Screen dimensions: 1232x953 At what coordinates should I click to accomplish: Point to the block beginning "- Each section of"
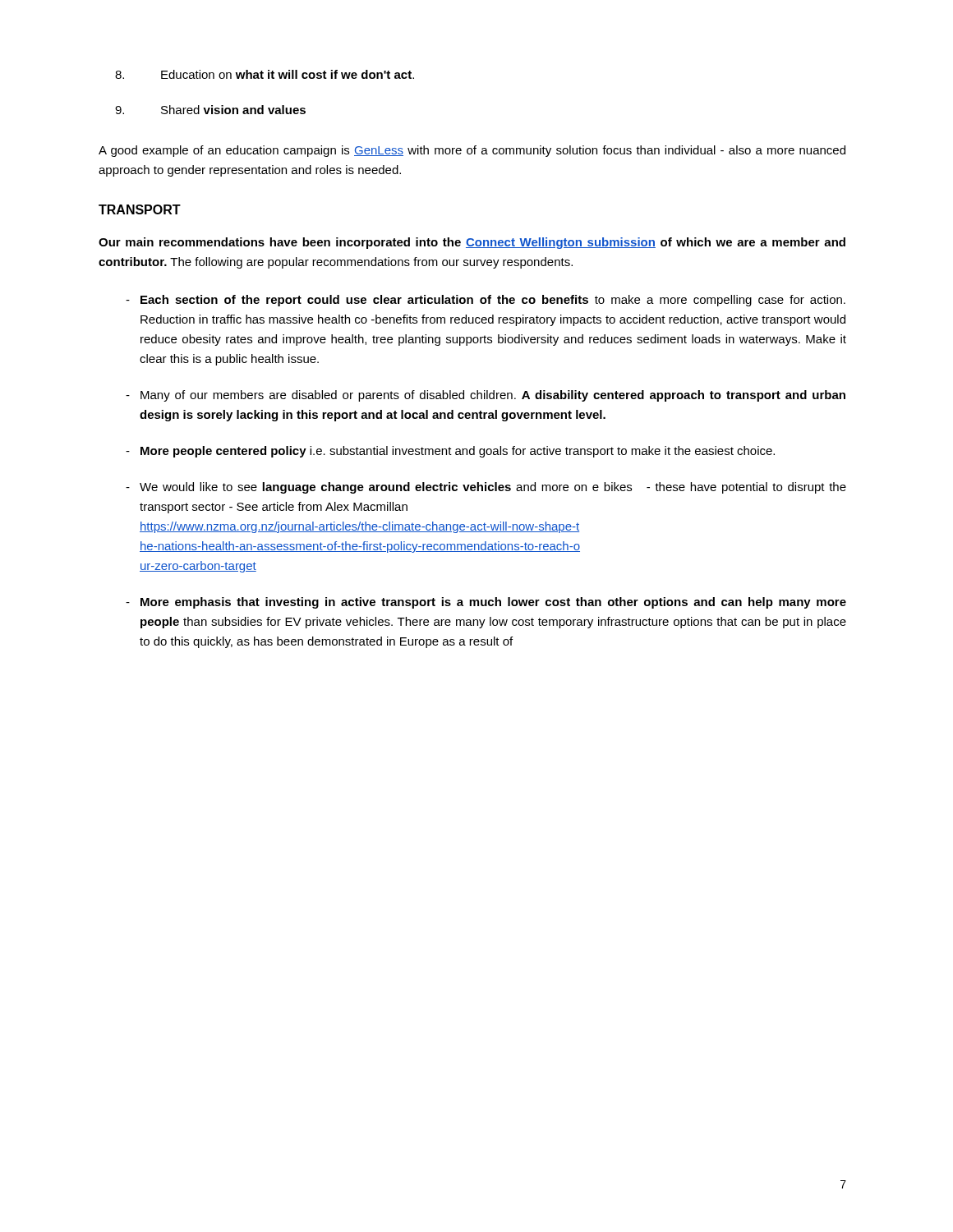point(472,329)
